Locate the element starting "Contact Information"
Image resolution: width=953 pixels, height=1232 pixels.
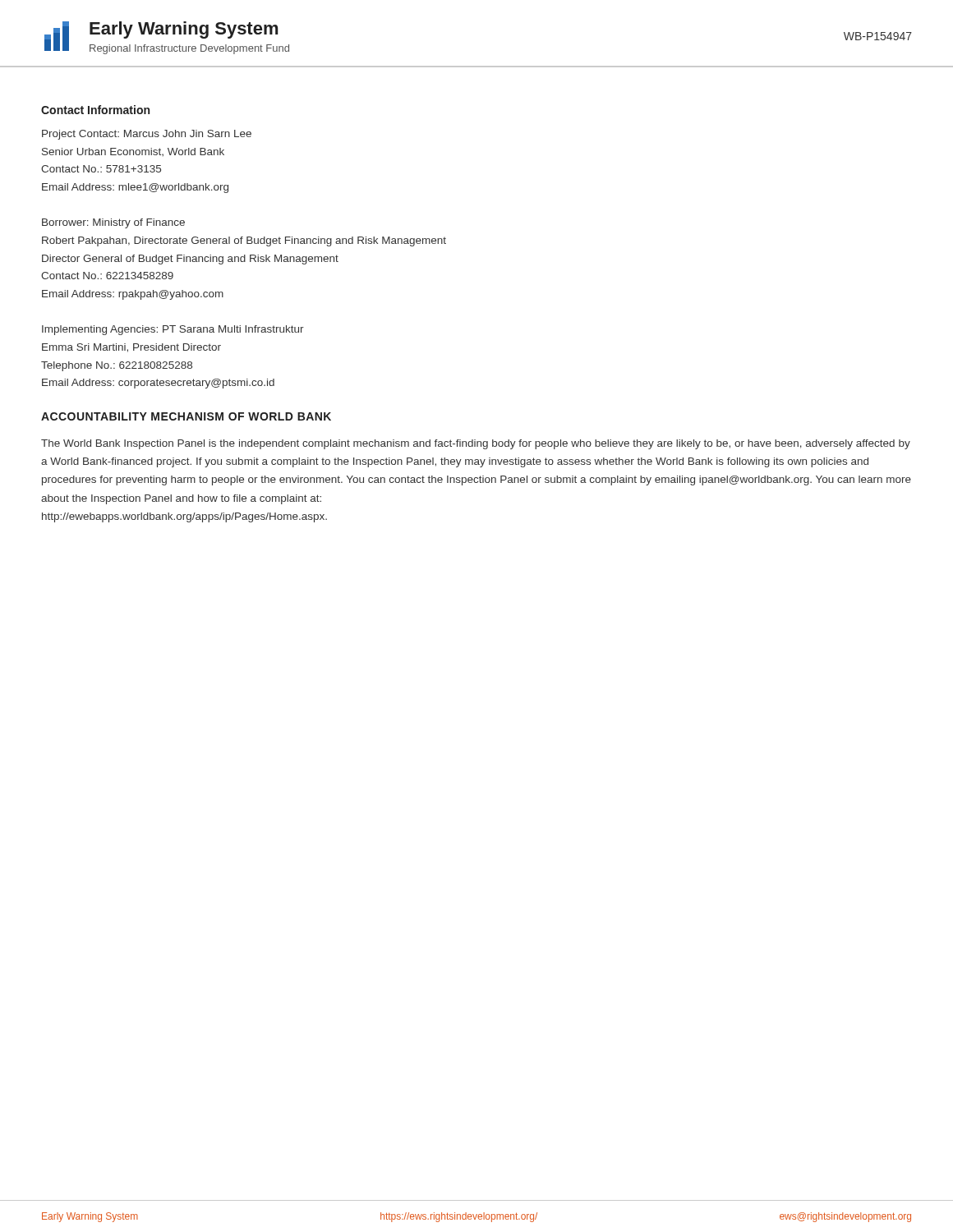96,110
